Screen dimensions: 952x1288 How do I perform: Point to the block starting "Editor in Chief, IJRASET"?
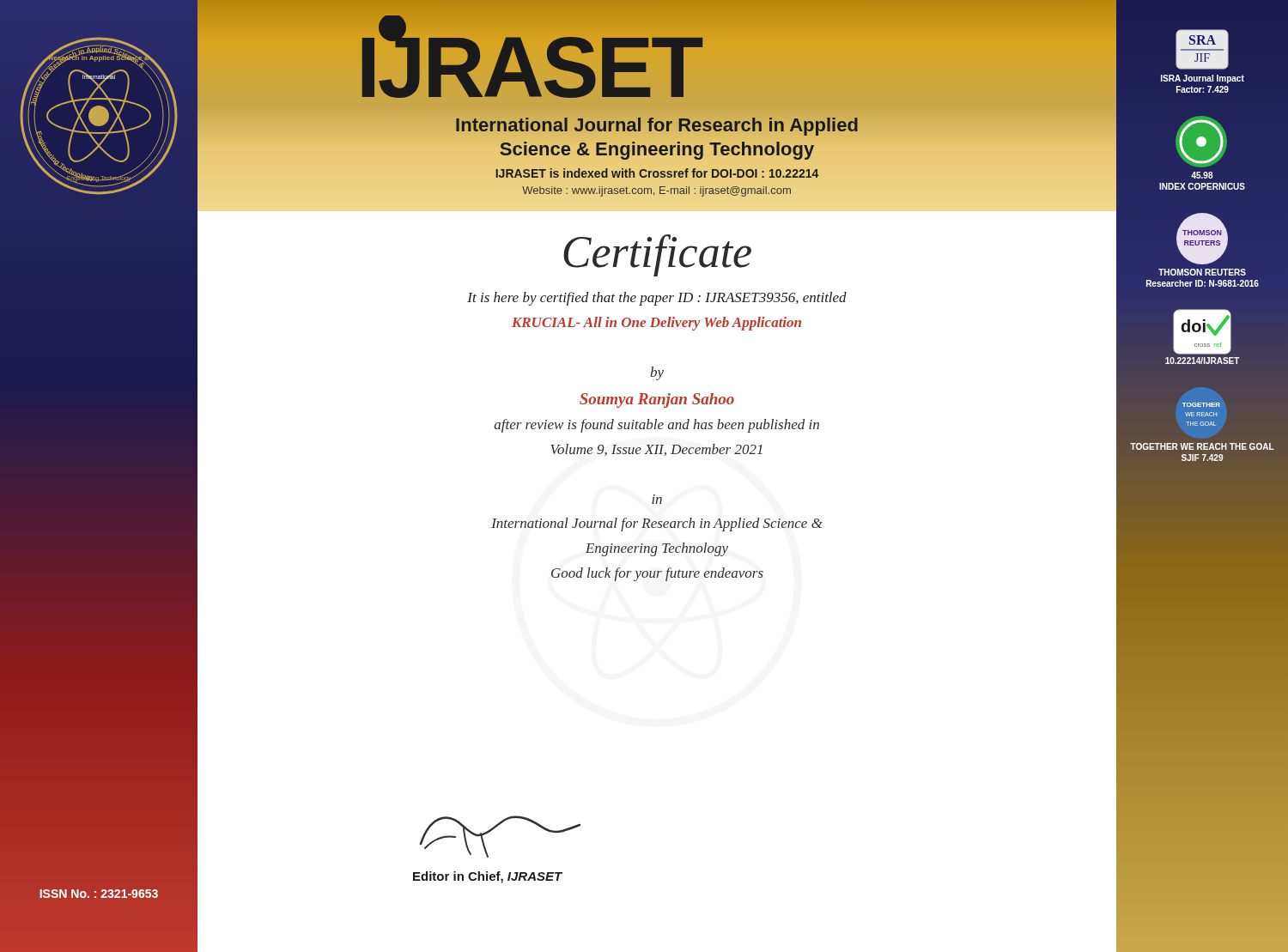pyautogui.click(x=487, y=876)
